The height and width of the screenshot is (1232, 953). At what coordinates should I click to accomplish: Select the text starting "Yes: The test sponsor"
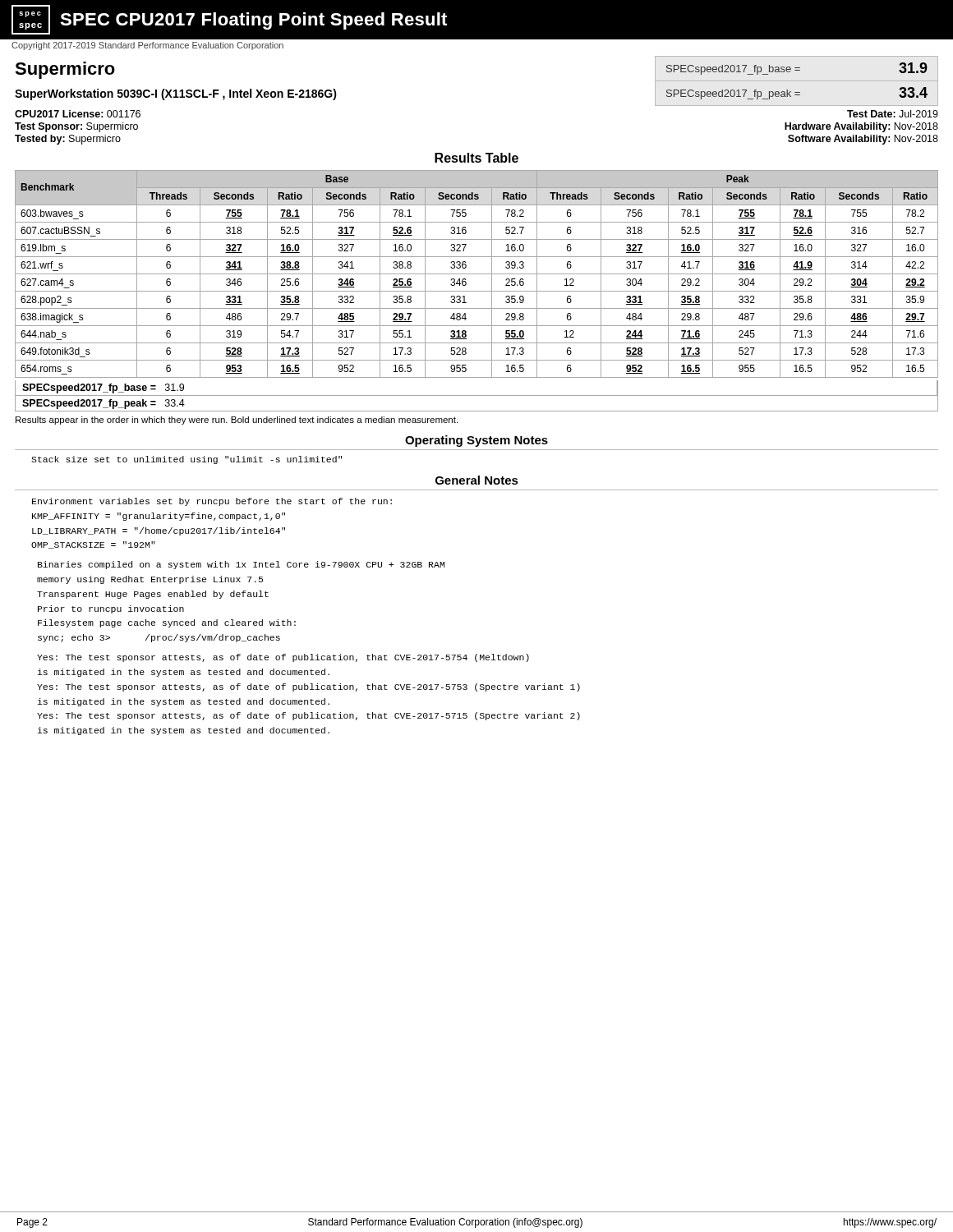coord(306,694)
